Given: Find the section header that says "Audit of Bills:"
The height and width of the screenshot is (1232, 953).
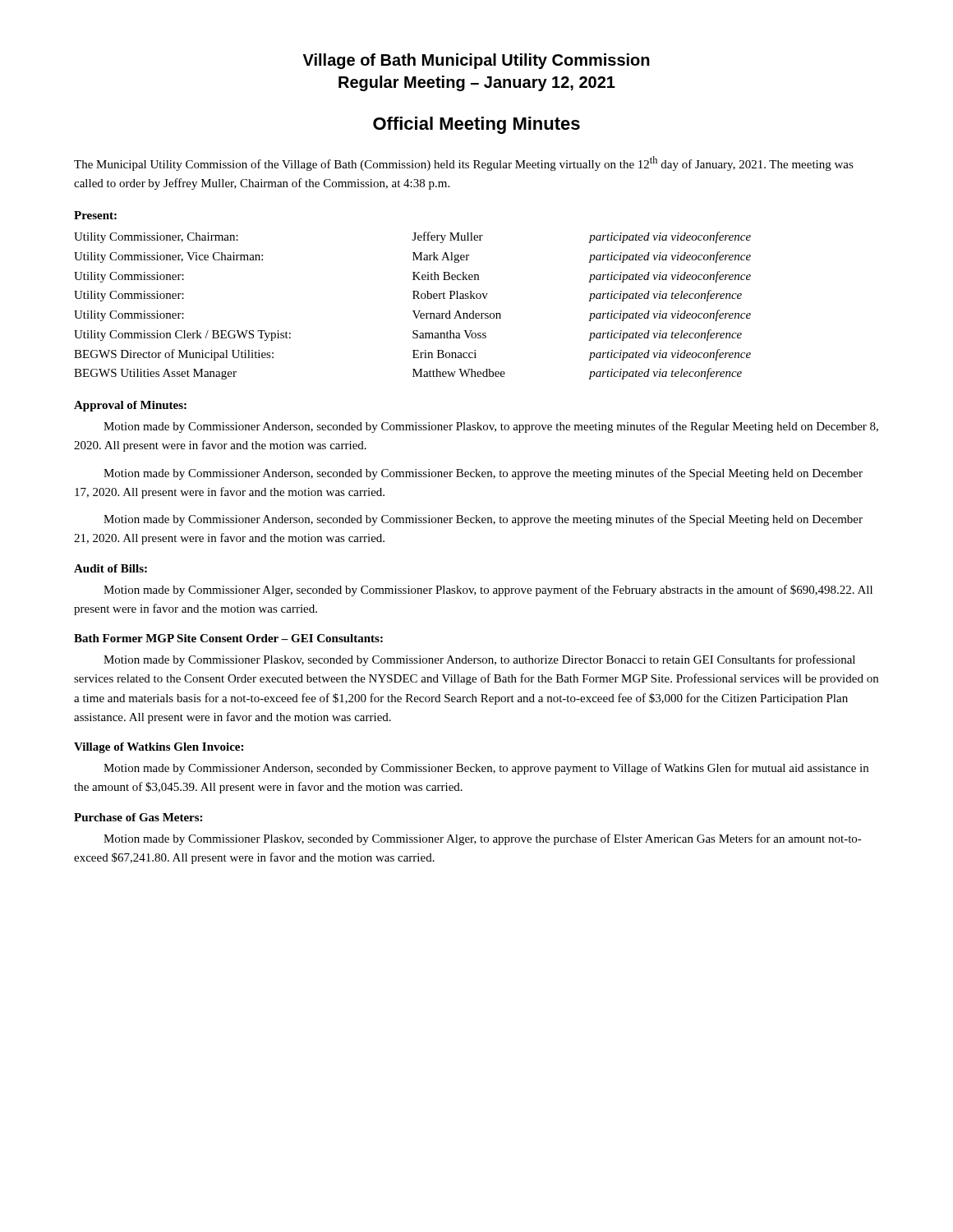Looking at the screenshot, I should [x=111, y=568].
